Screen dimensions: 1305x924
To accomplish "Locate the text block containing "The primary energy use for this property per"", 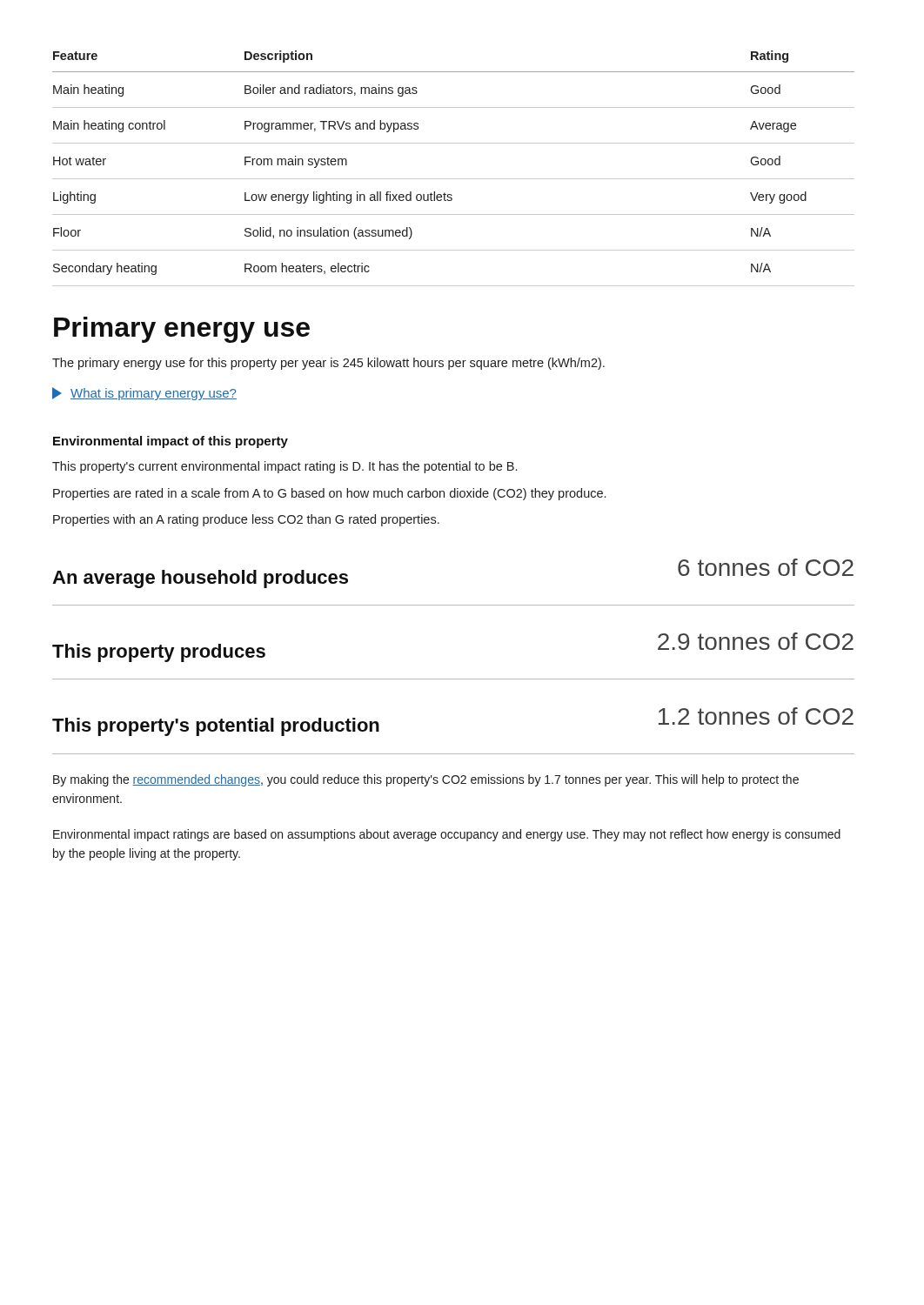I will [453, 364].
